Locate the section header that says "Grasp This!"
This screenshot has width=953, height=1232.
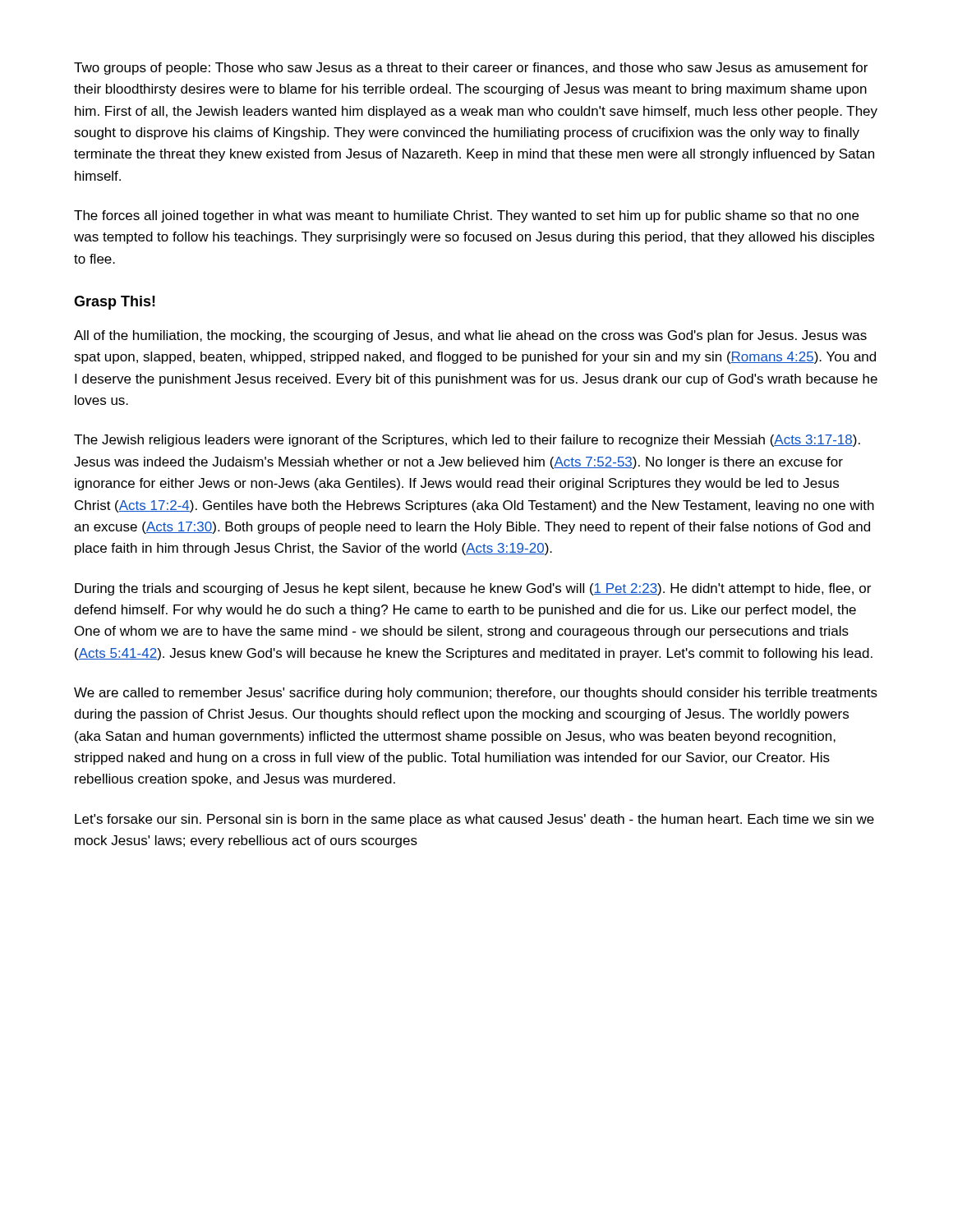click(x=115, y=302)
